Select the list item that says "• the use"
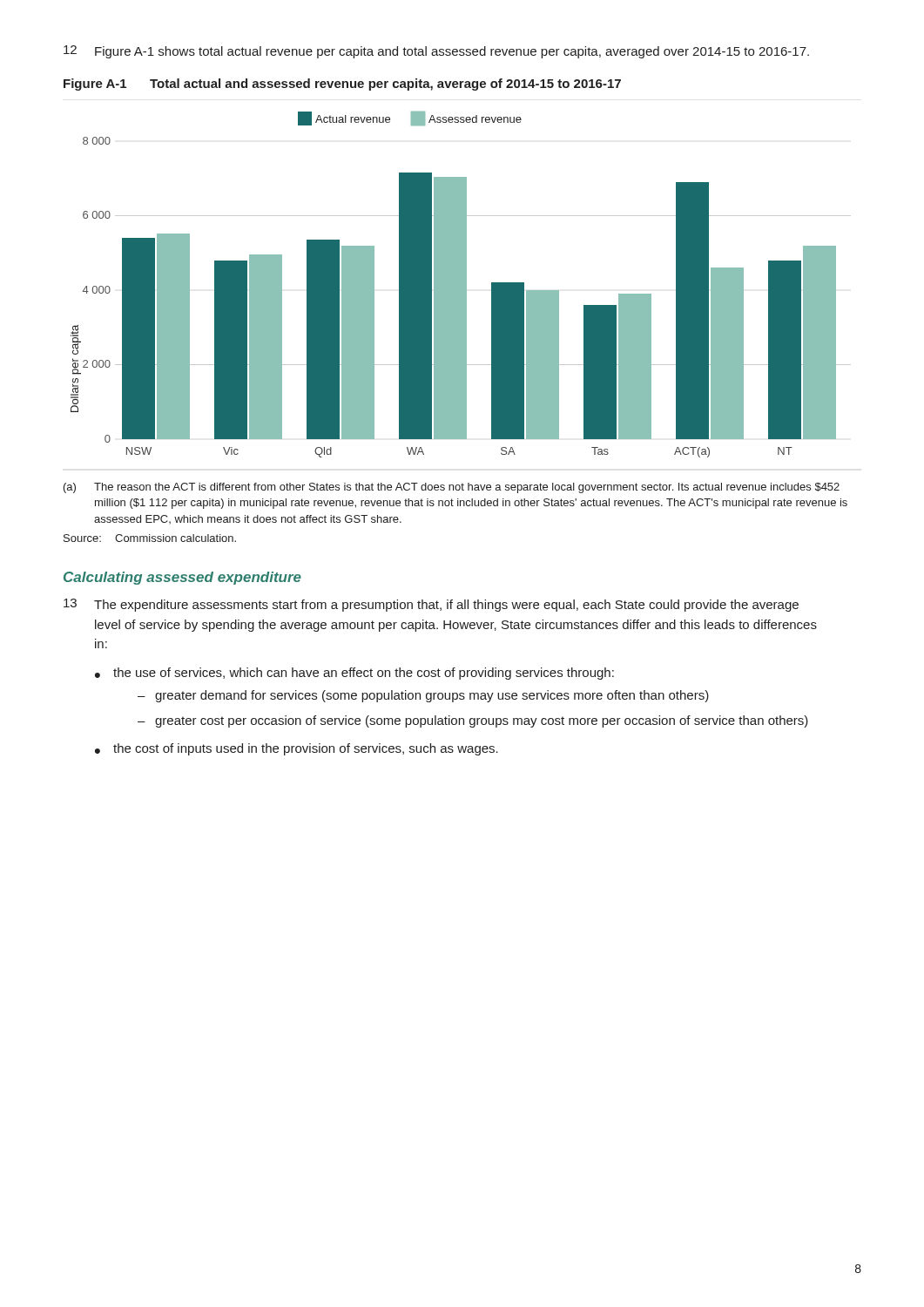The width and height of the screenshot is (924, 1307). click(451, 698)
